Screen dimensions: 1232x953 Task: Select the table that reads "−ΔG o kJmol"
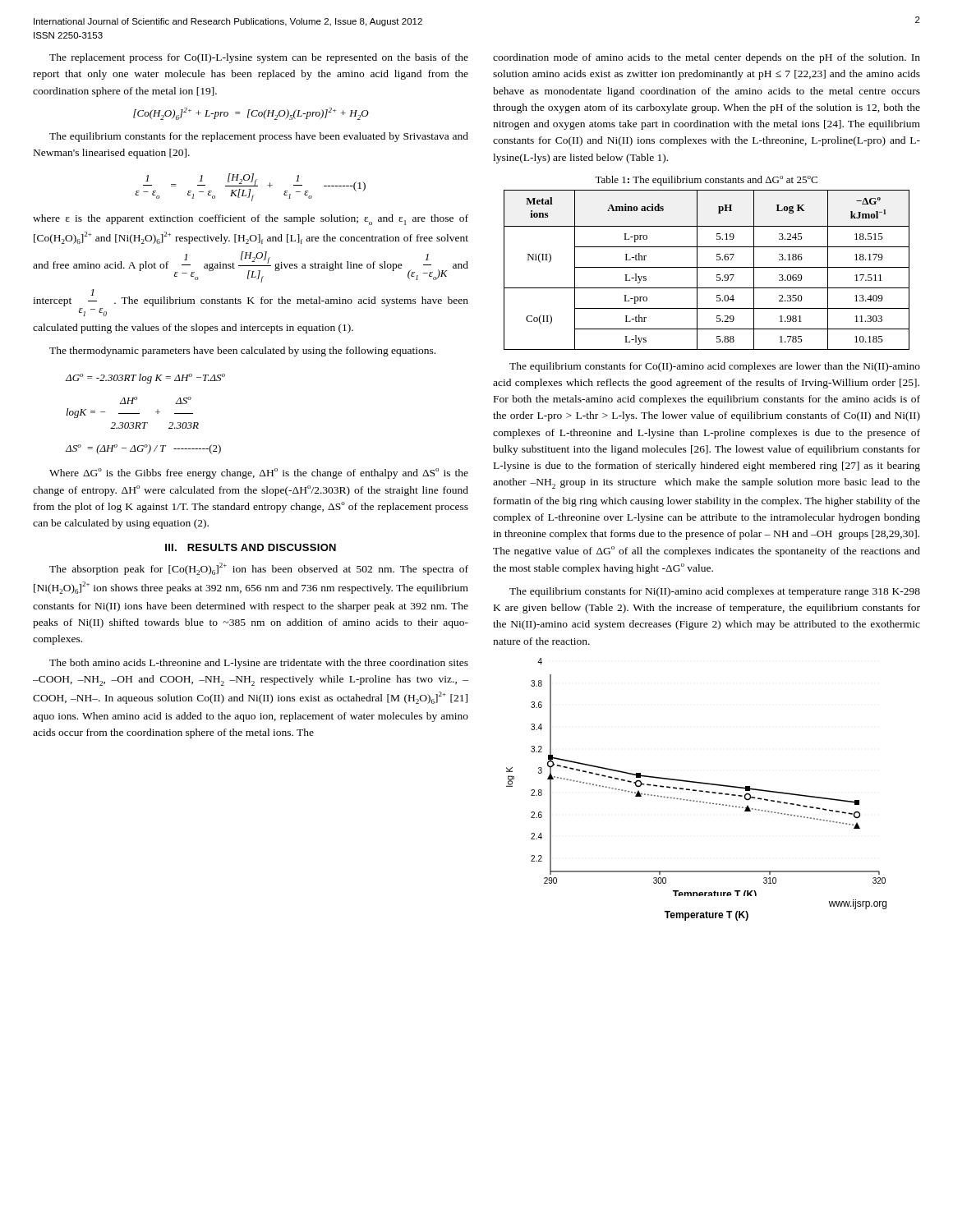point(707,270)
